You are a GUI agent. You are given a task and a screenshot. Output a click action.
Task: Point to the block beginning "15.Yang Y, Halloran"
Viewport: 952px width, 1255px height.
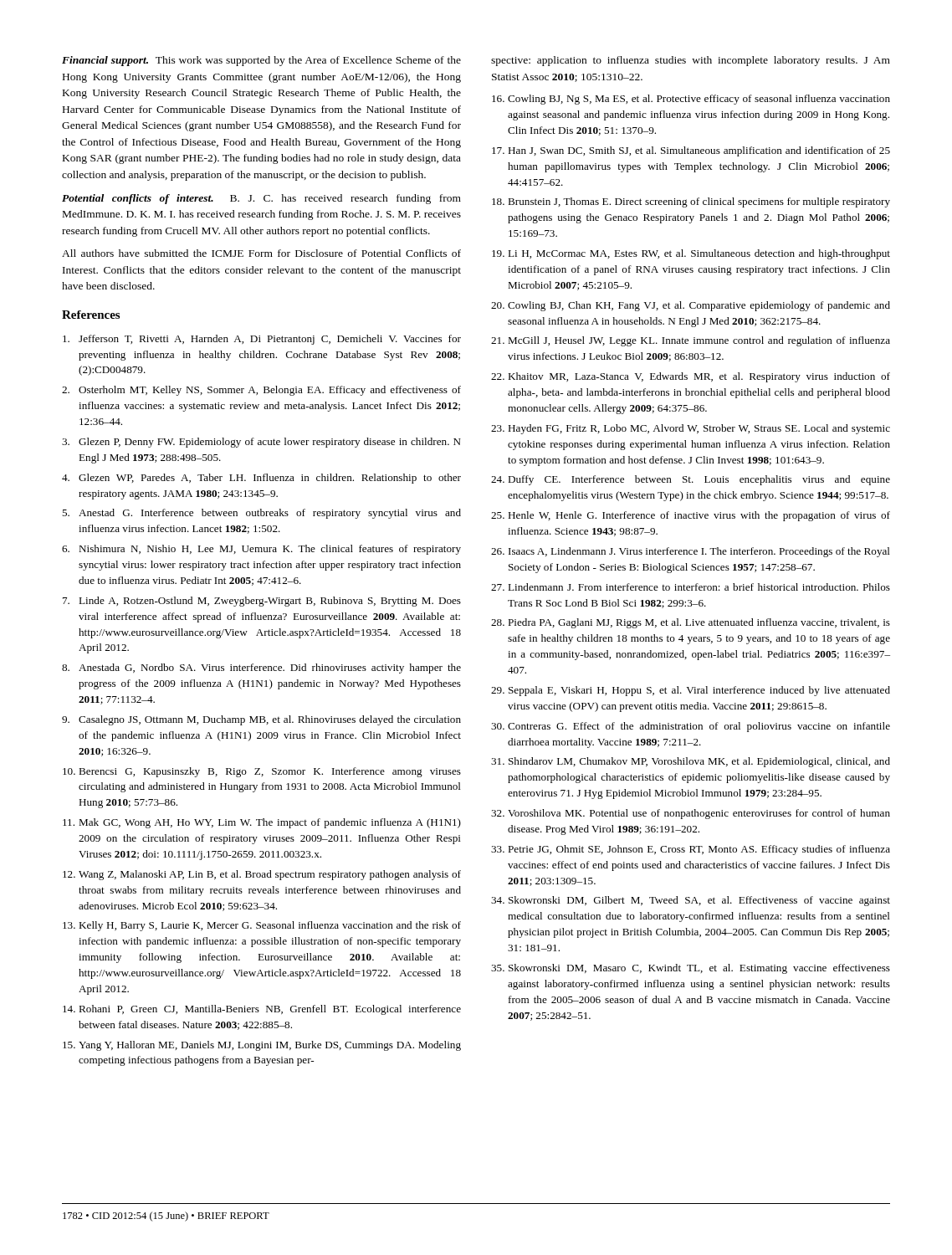261,1053
